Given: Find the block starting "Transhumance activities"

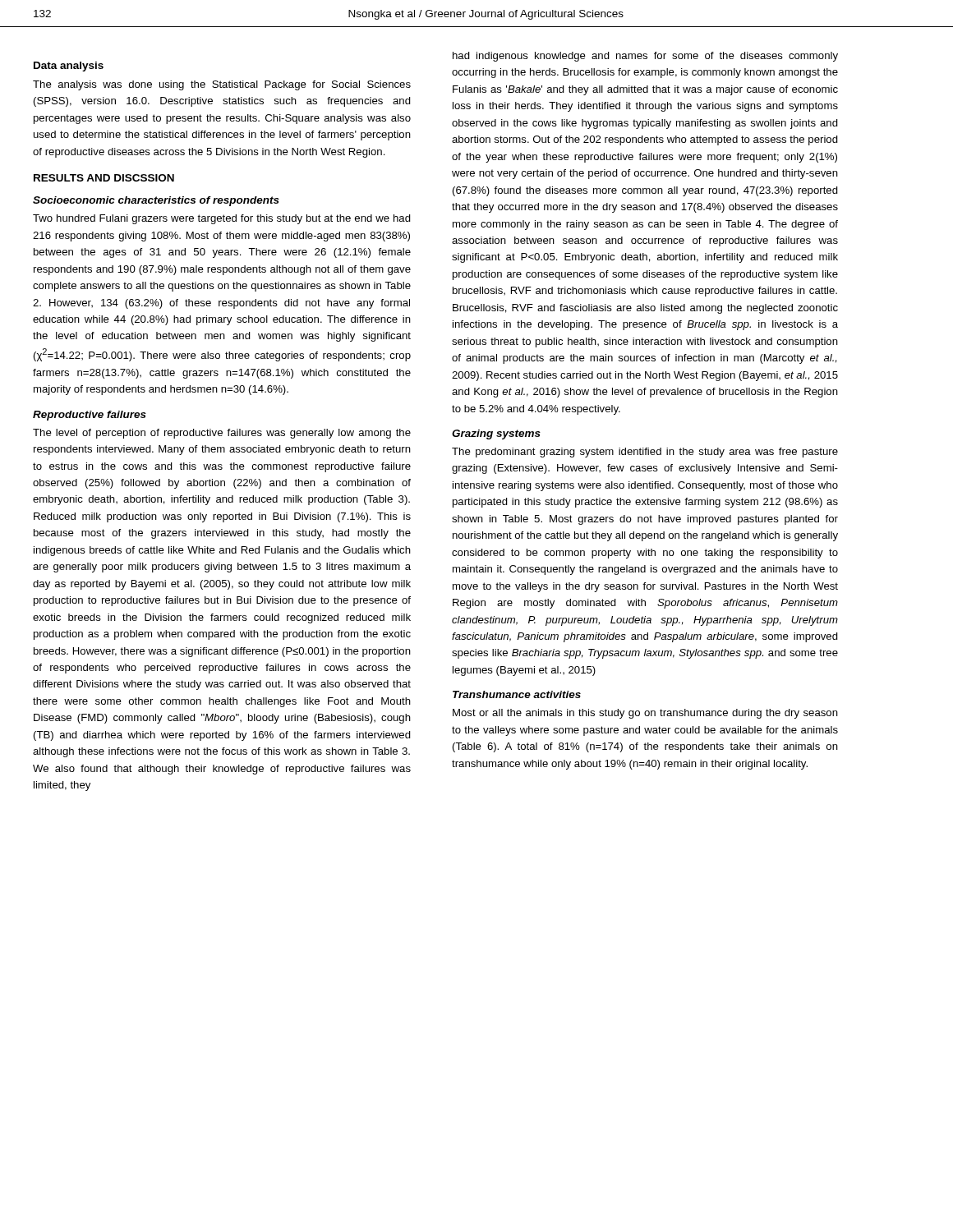Looking at the screenshot, I should (x=516, y=695).
